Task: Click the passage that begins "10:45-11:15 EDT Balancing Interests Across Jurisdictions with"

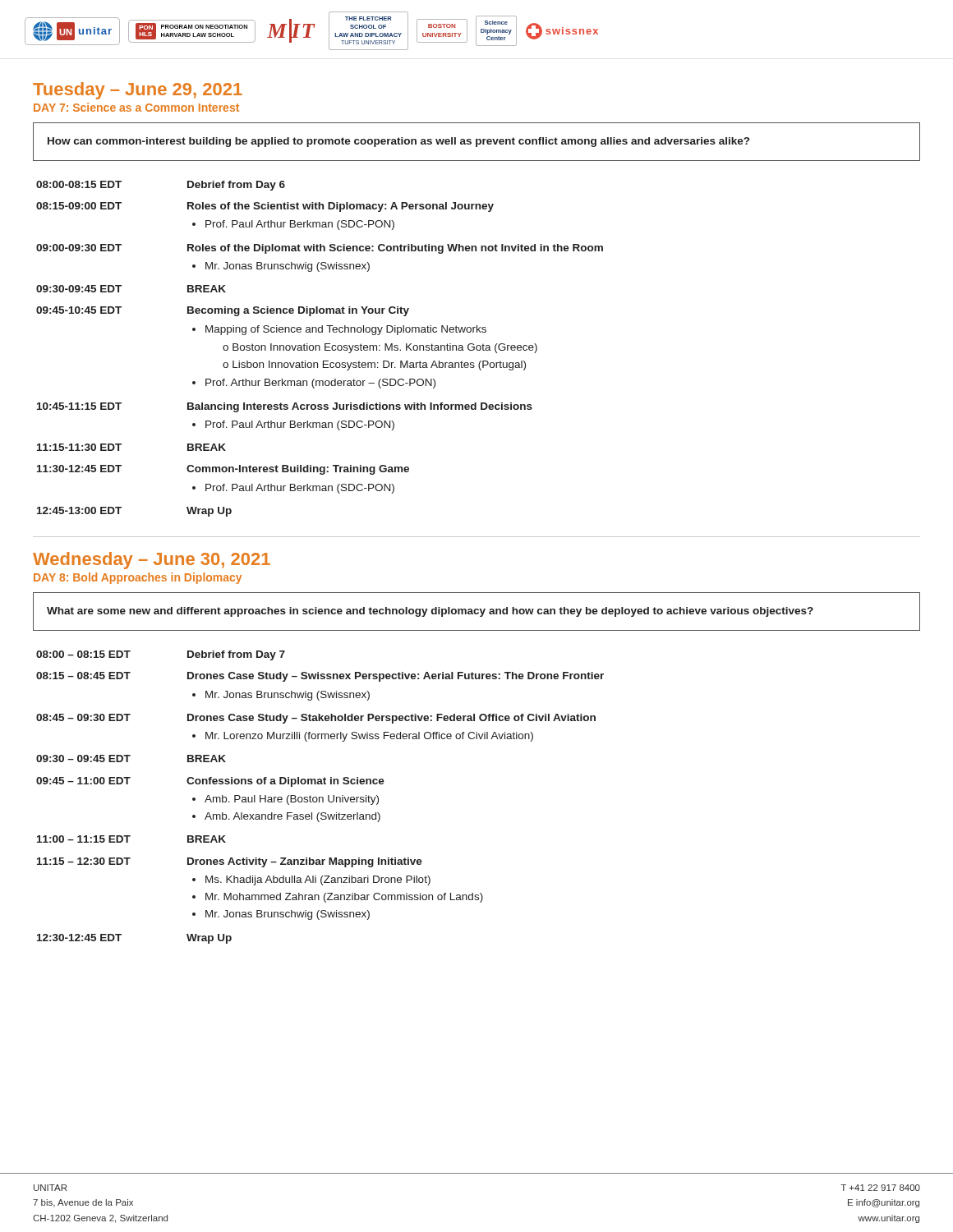Action: click(x=476, y=416)
